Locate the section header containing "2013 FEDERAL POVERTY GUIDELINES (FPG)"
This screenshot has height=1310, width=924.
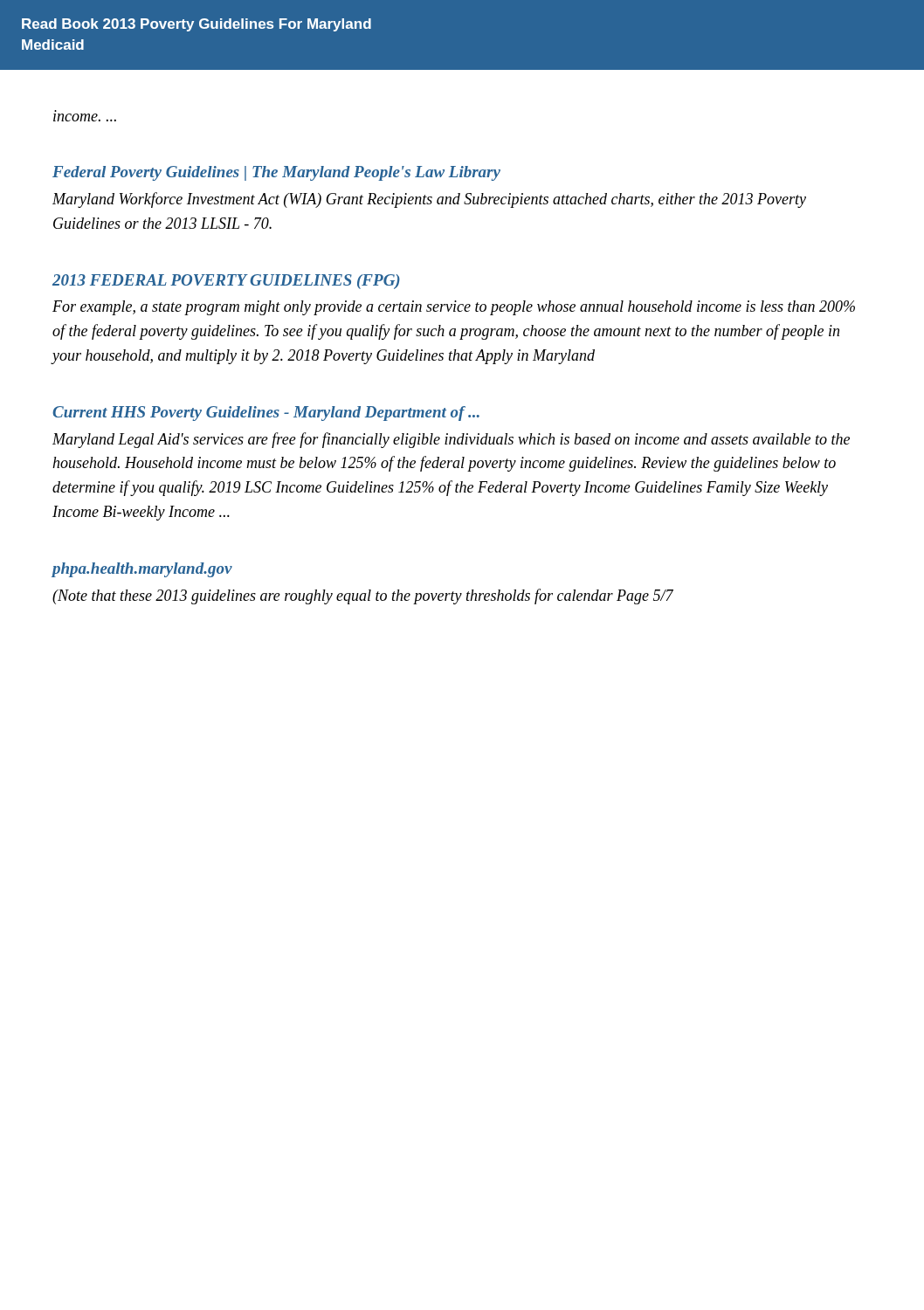click(x=226, y=282)
